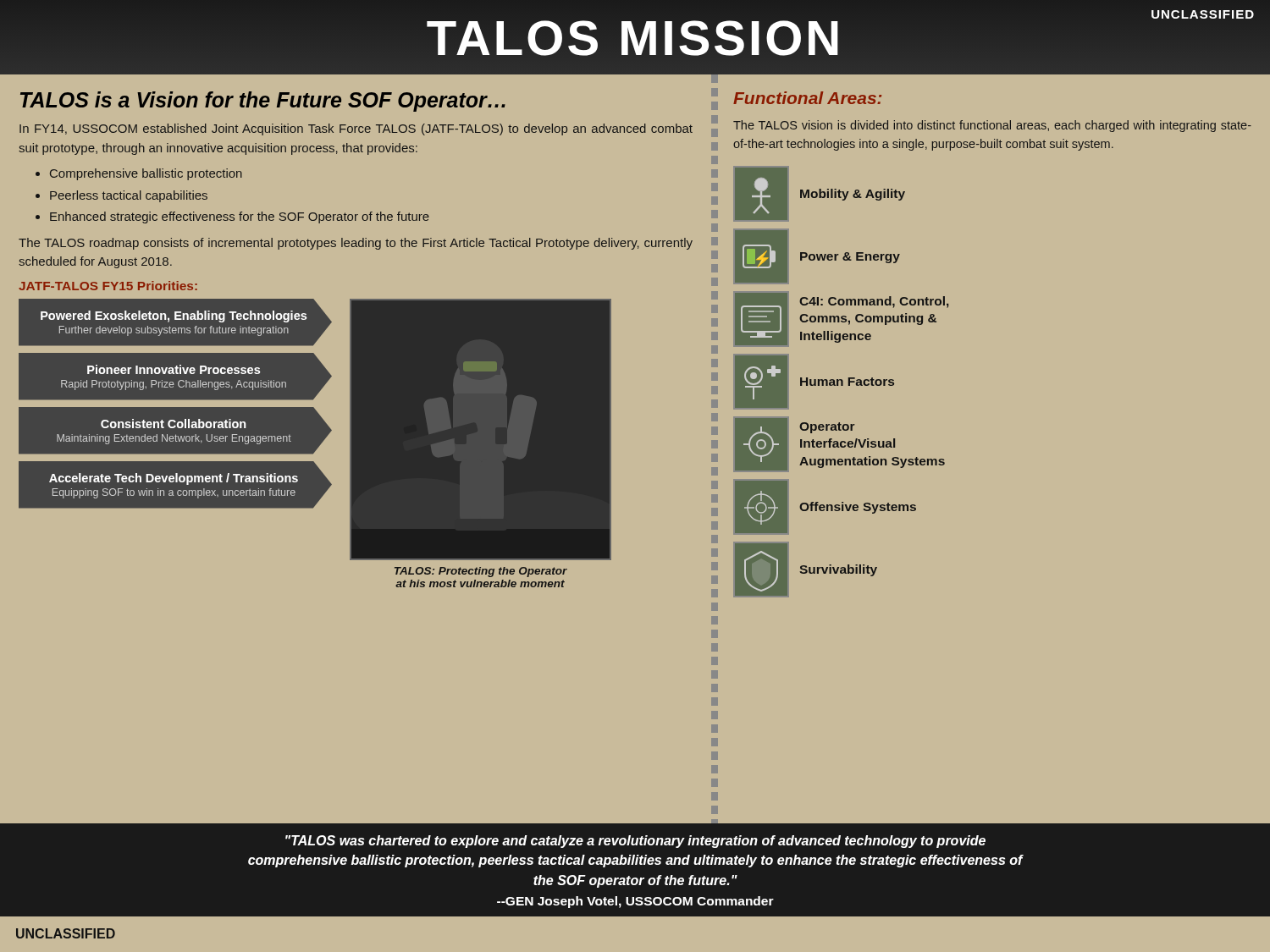Screen dimensions: 952x1270
Task: Click on the list item that reads "Power & Energy"
Action: click(850, 256)
